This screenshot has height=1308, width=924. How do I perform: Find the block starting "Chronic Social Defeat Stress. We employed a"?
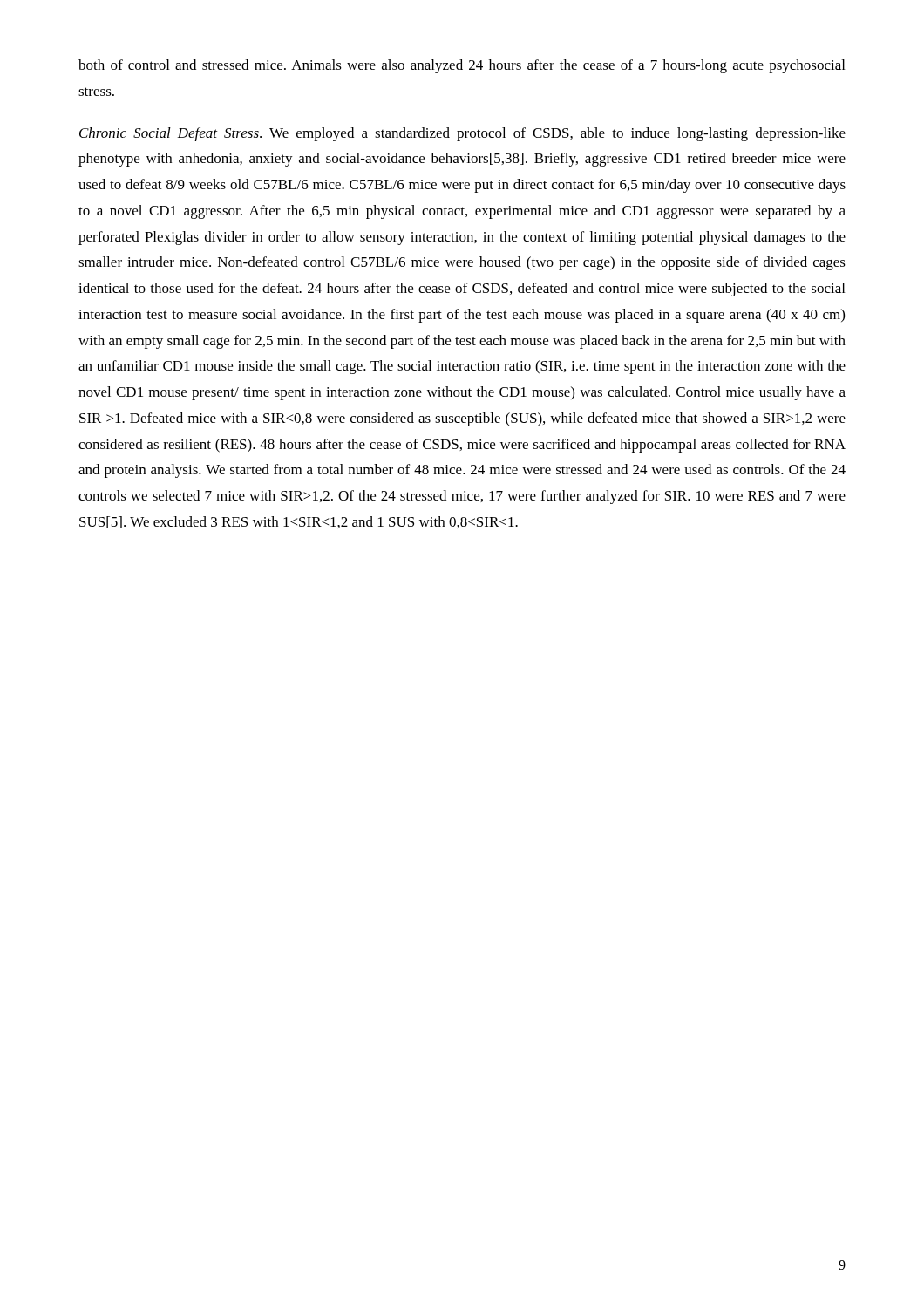pos(462,327)
